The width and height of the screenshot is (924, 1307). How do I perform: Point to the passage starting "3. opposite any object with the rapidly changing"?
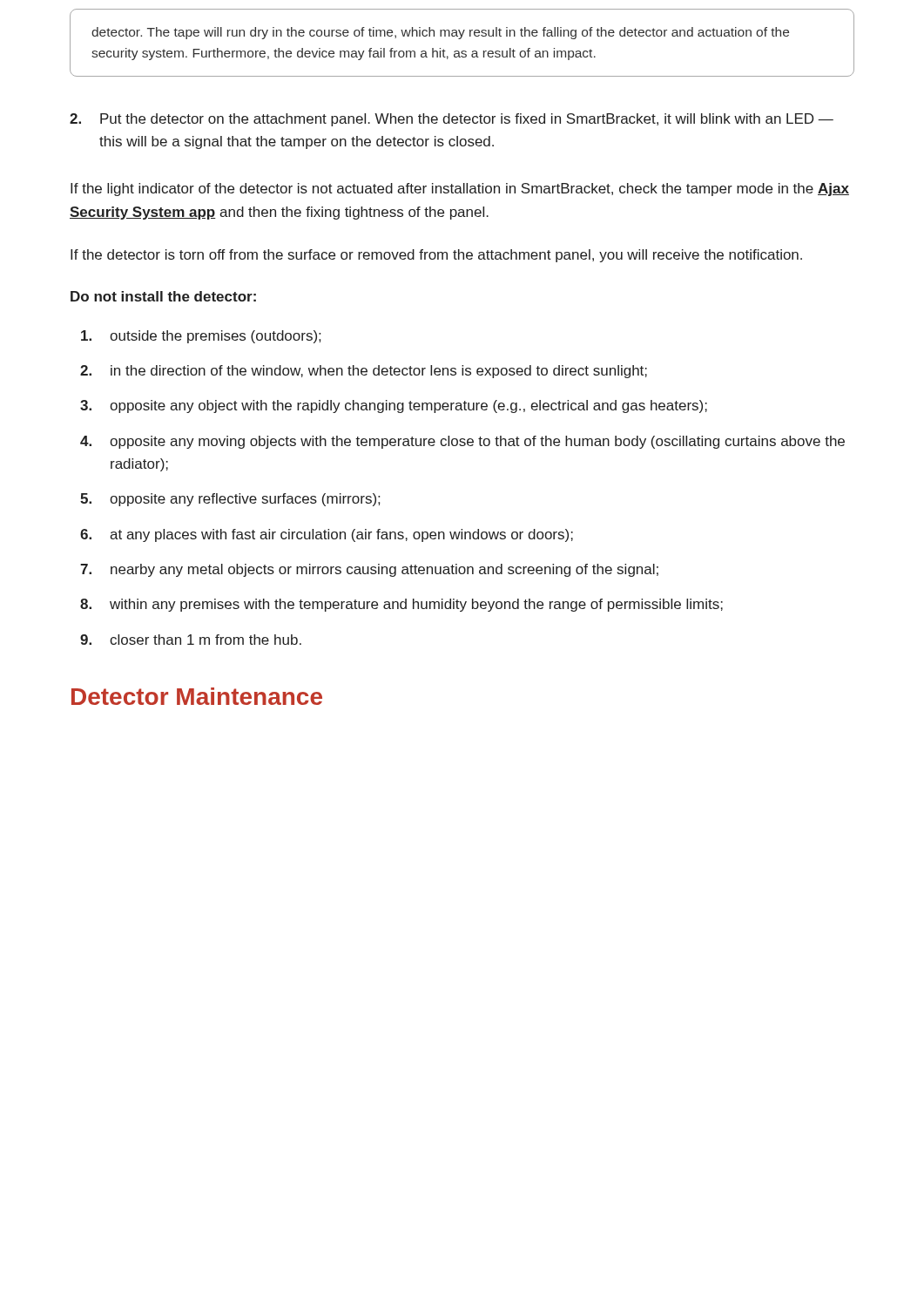467,406
